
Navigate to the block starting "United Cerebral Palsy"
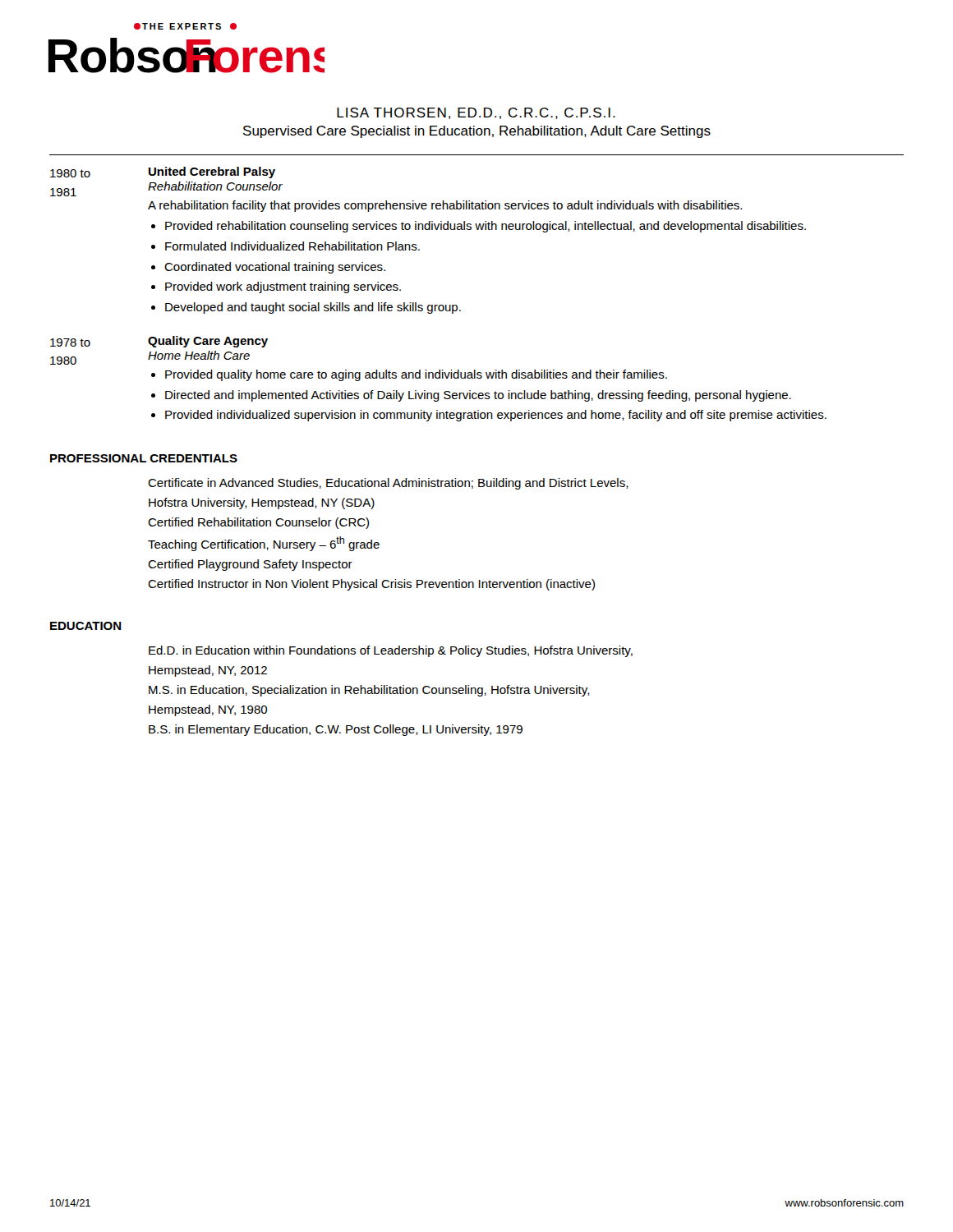click(212, 171)
